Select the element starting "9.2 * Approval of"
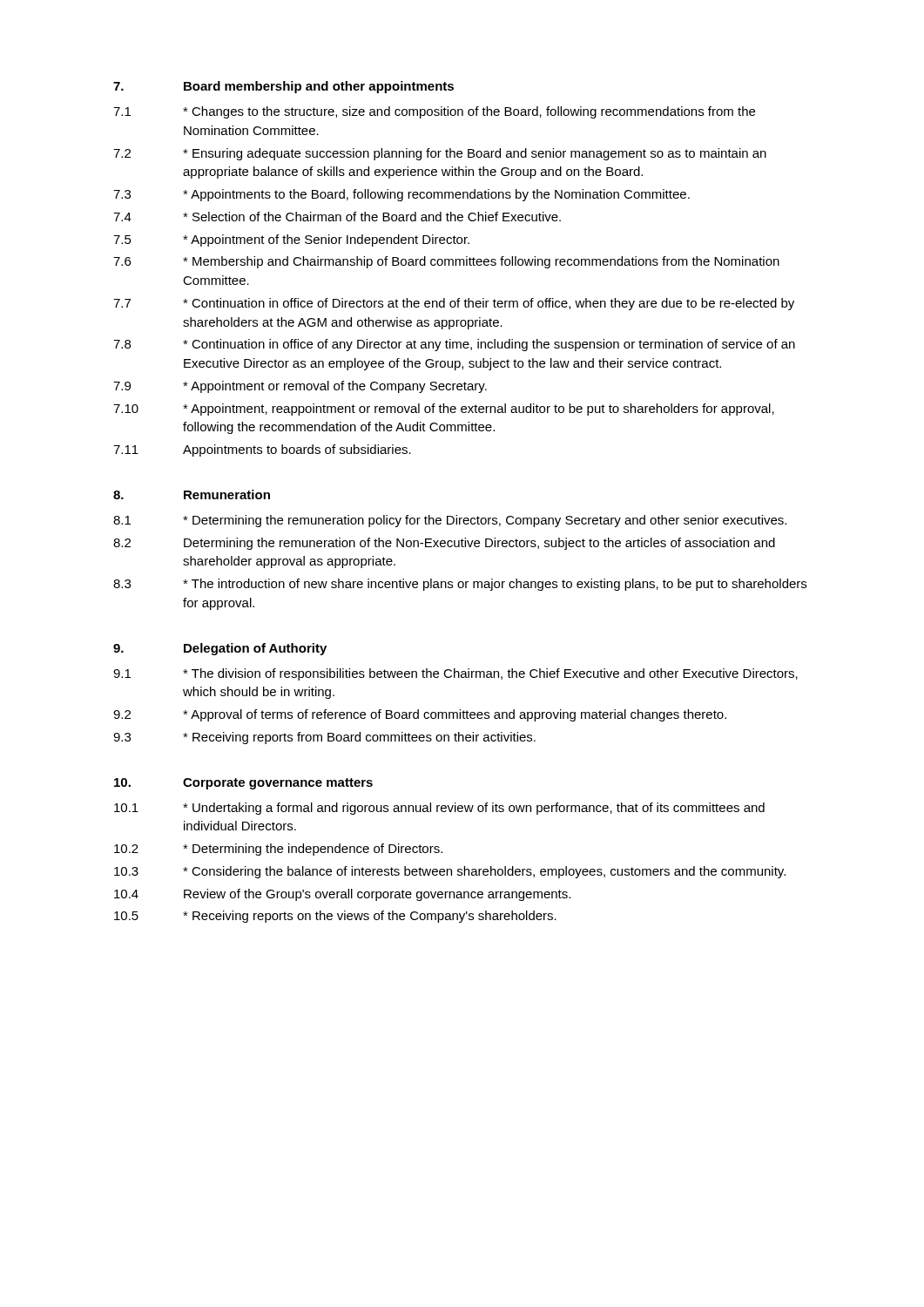This screenshot has height=1307, width=924. click(462, 714)
